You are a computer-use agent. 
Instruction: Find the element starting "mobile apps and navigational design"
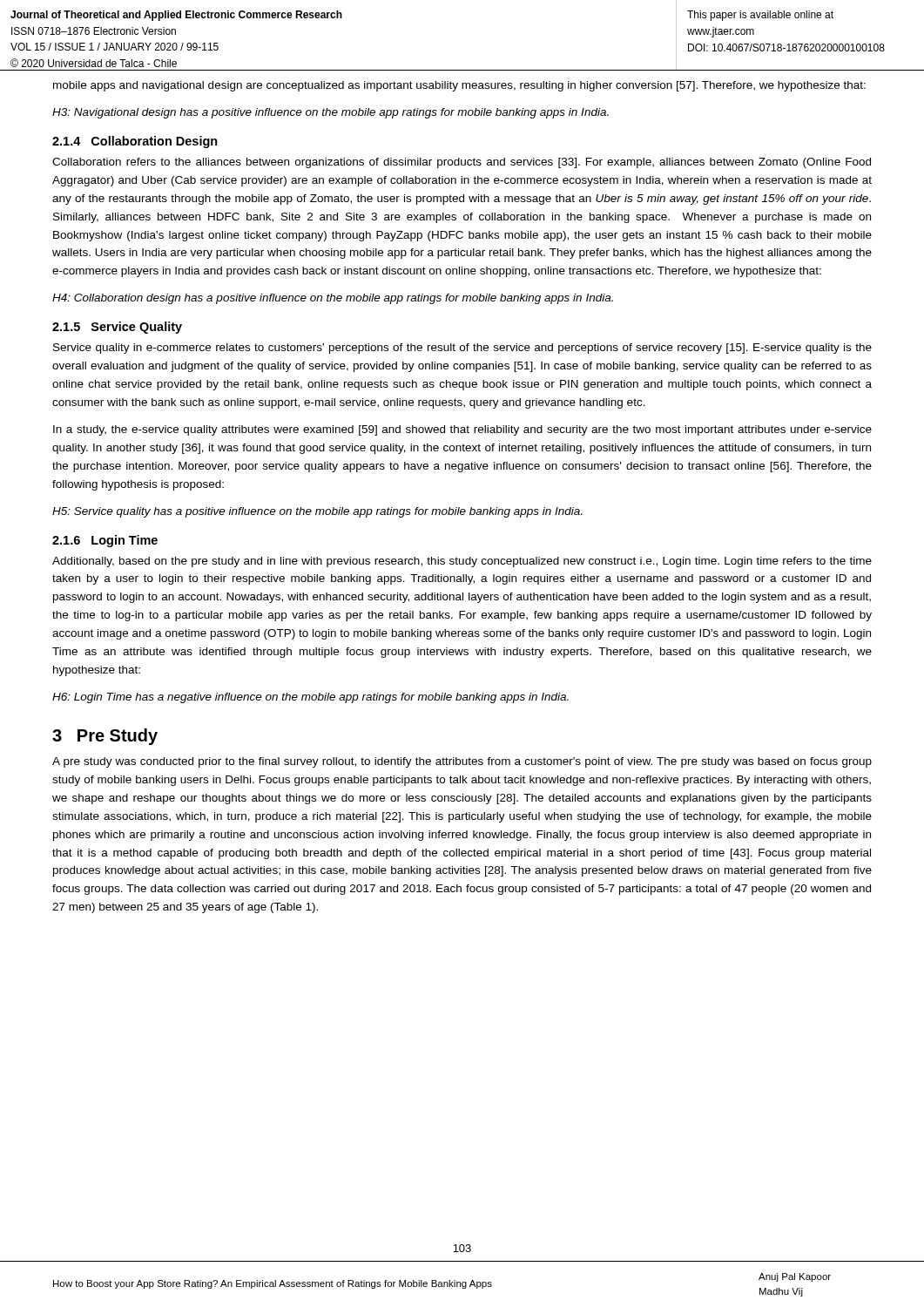(x=459, y=85)
